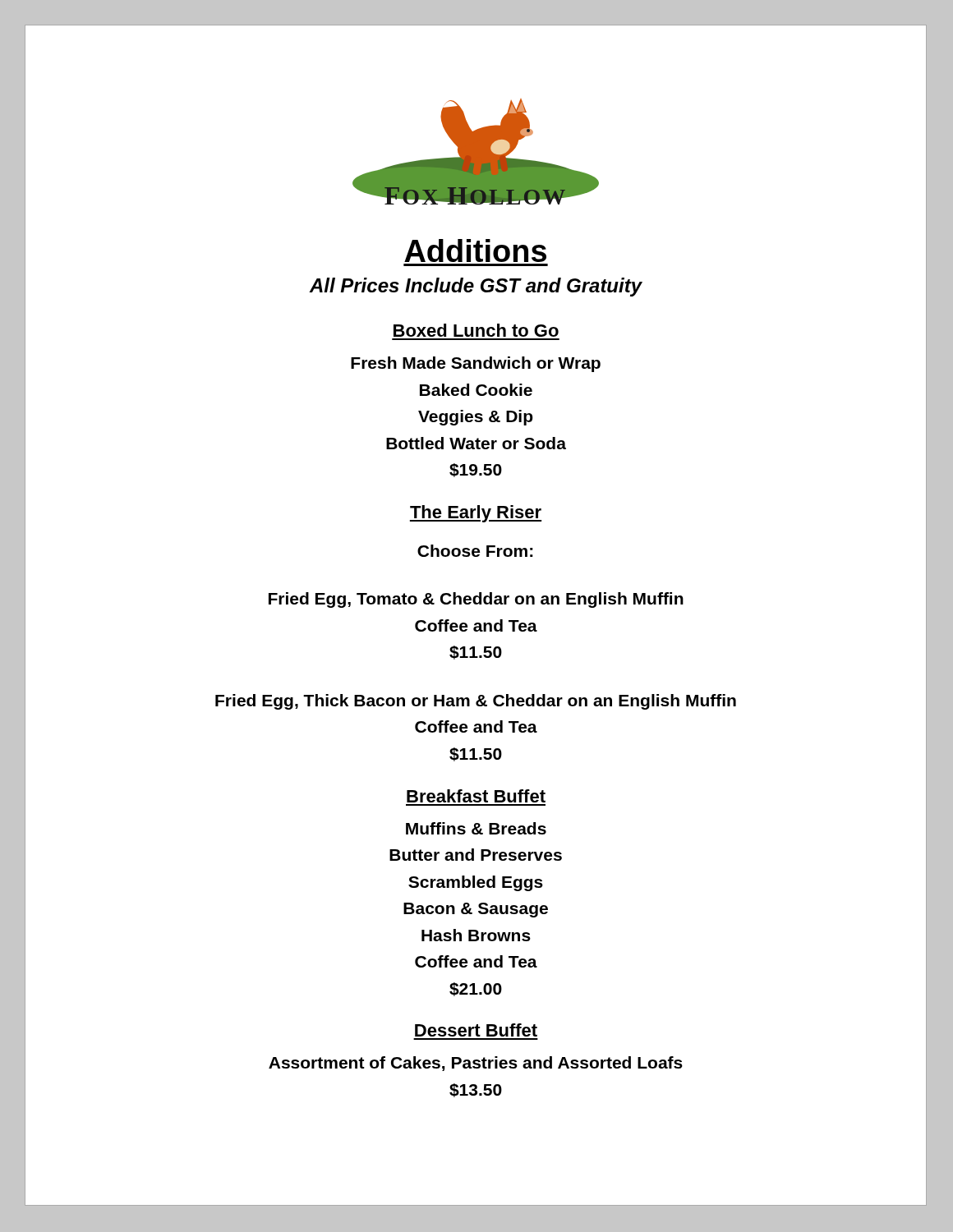Point to the section header beginning "Dessert Buffet Assortment"
953x1232 pixels.
pyautogui.click(x=476, y=1062)
